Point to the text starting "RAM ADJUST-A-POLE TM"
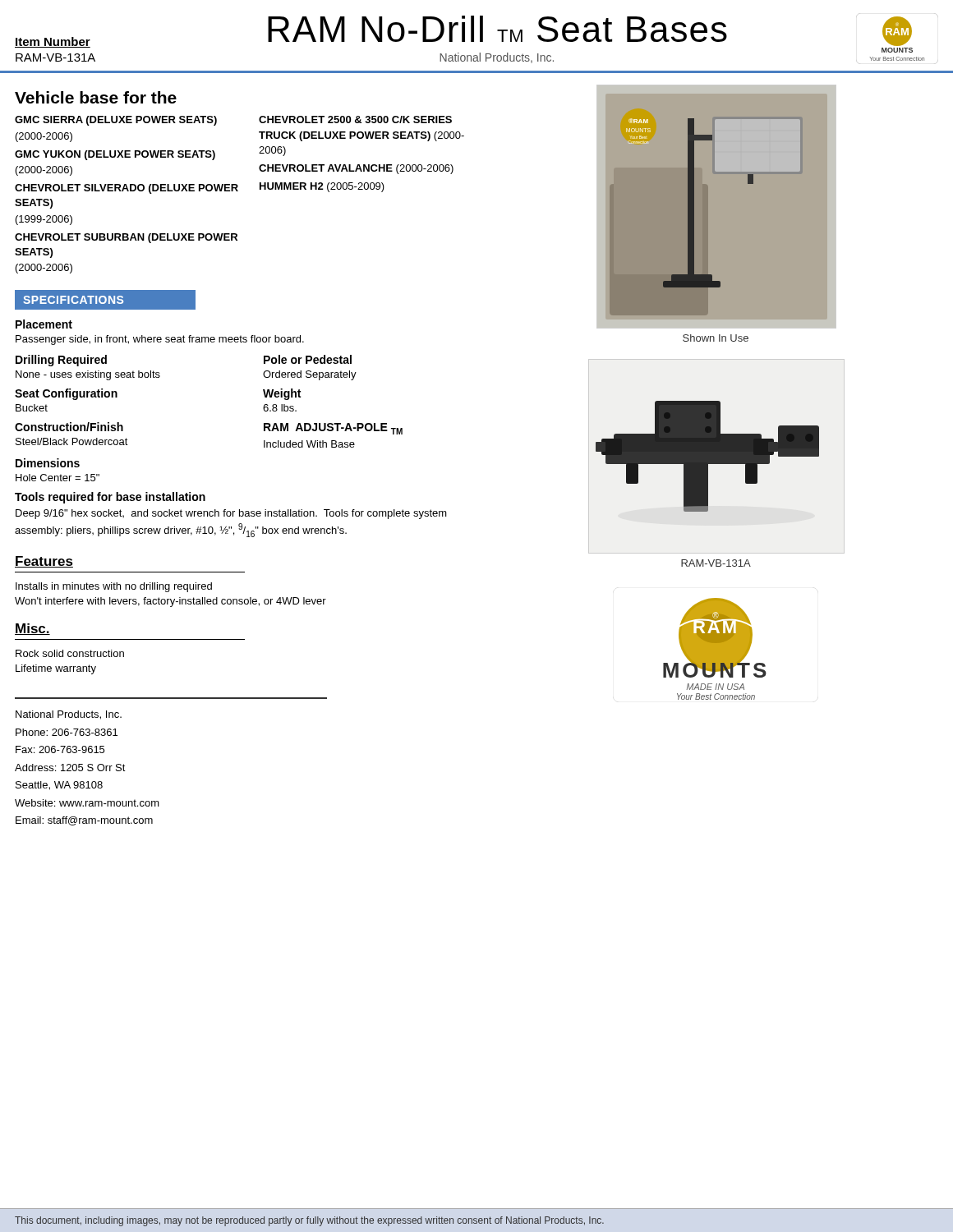This screenshot has height=1232, width=953. coord(375,435)
